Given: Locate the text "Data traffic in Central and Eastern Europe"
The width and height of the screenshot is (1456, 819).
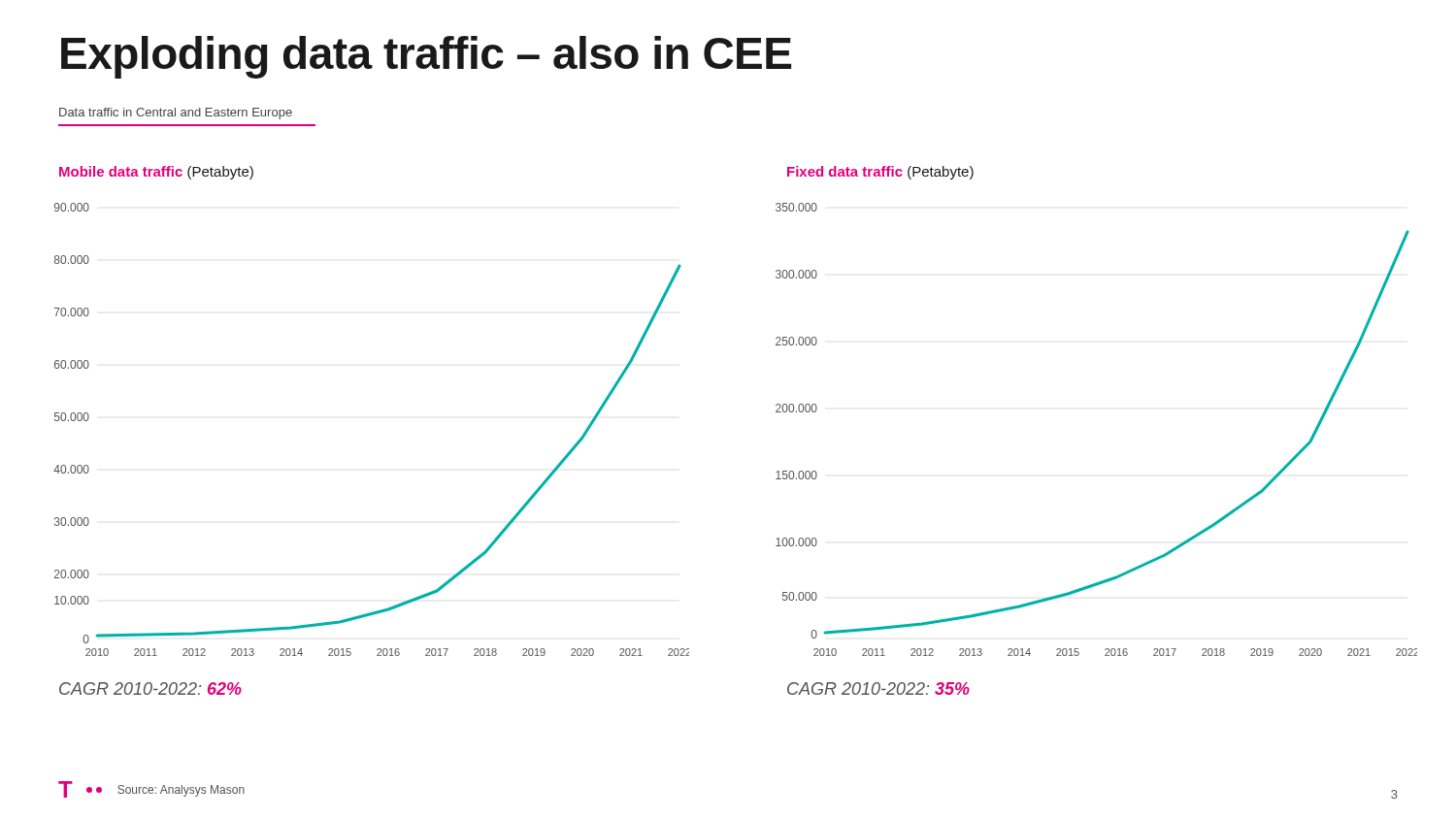Looking at the screenshot, I should [x=175, y=112].
